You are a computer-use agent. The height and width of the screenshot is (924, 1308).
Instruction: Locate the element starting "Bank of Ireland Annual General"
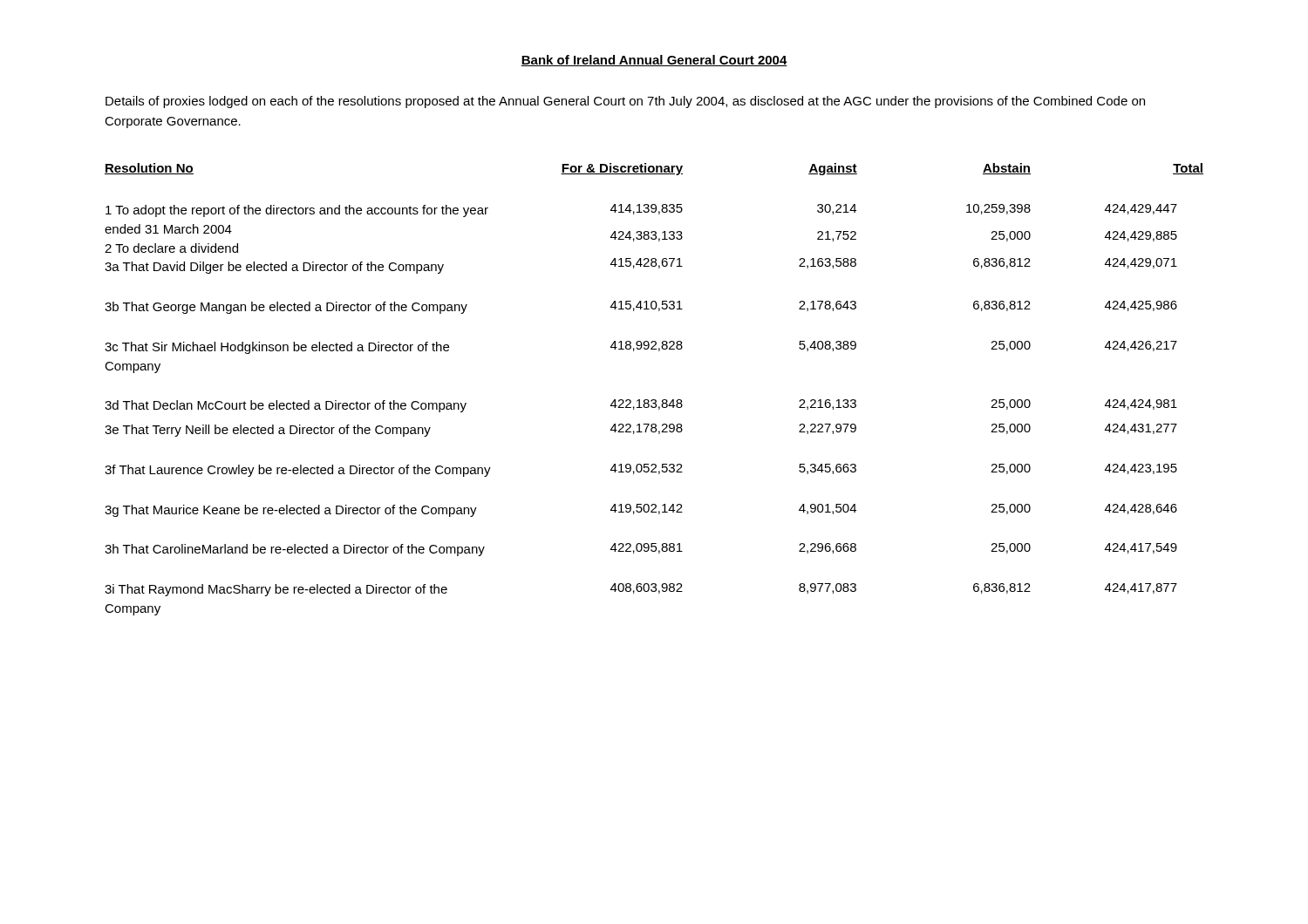(654, 60)
